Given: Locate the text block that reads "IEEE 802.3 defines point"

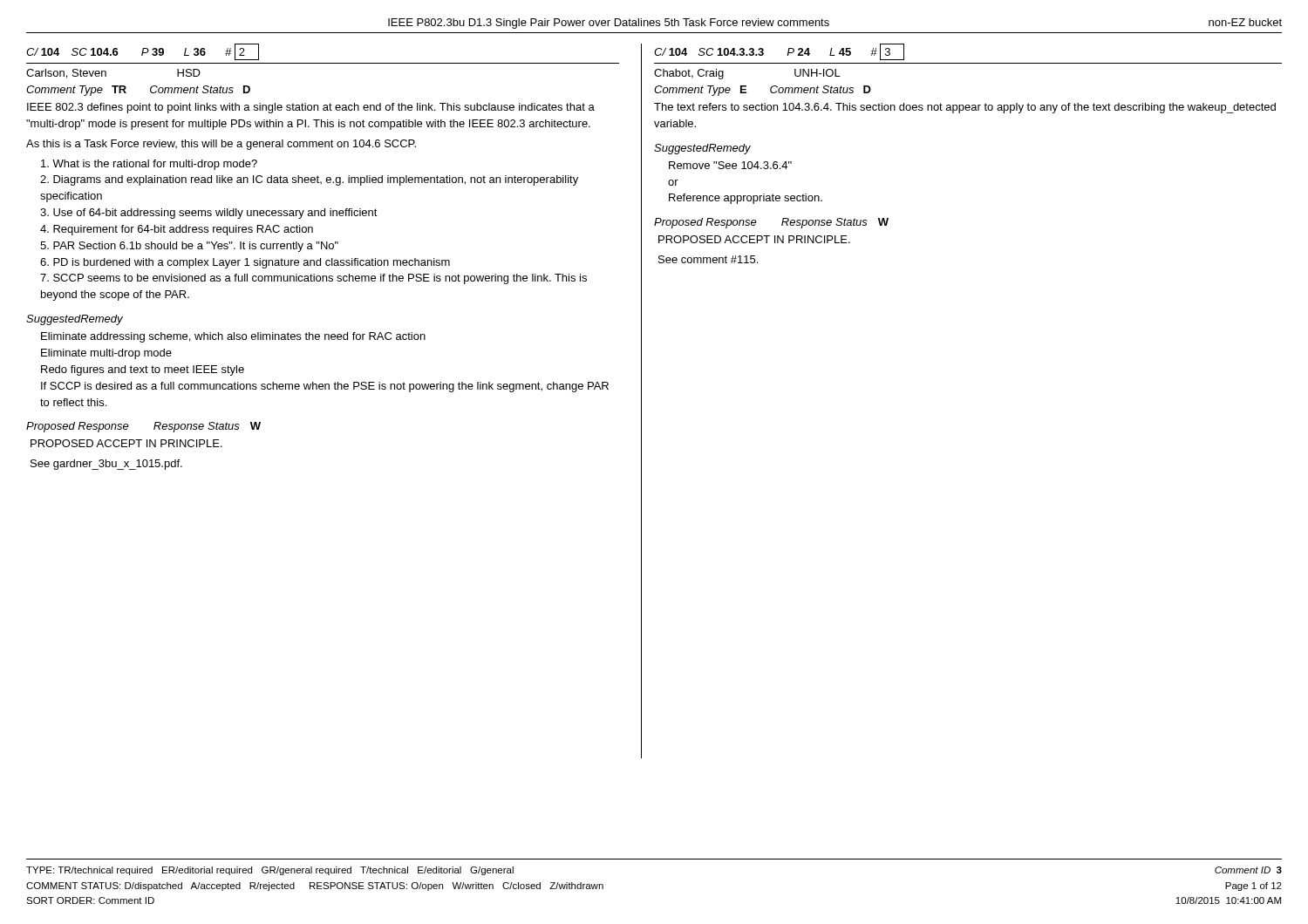Looking at the screenshot, I should [x=310, y=115].
